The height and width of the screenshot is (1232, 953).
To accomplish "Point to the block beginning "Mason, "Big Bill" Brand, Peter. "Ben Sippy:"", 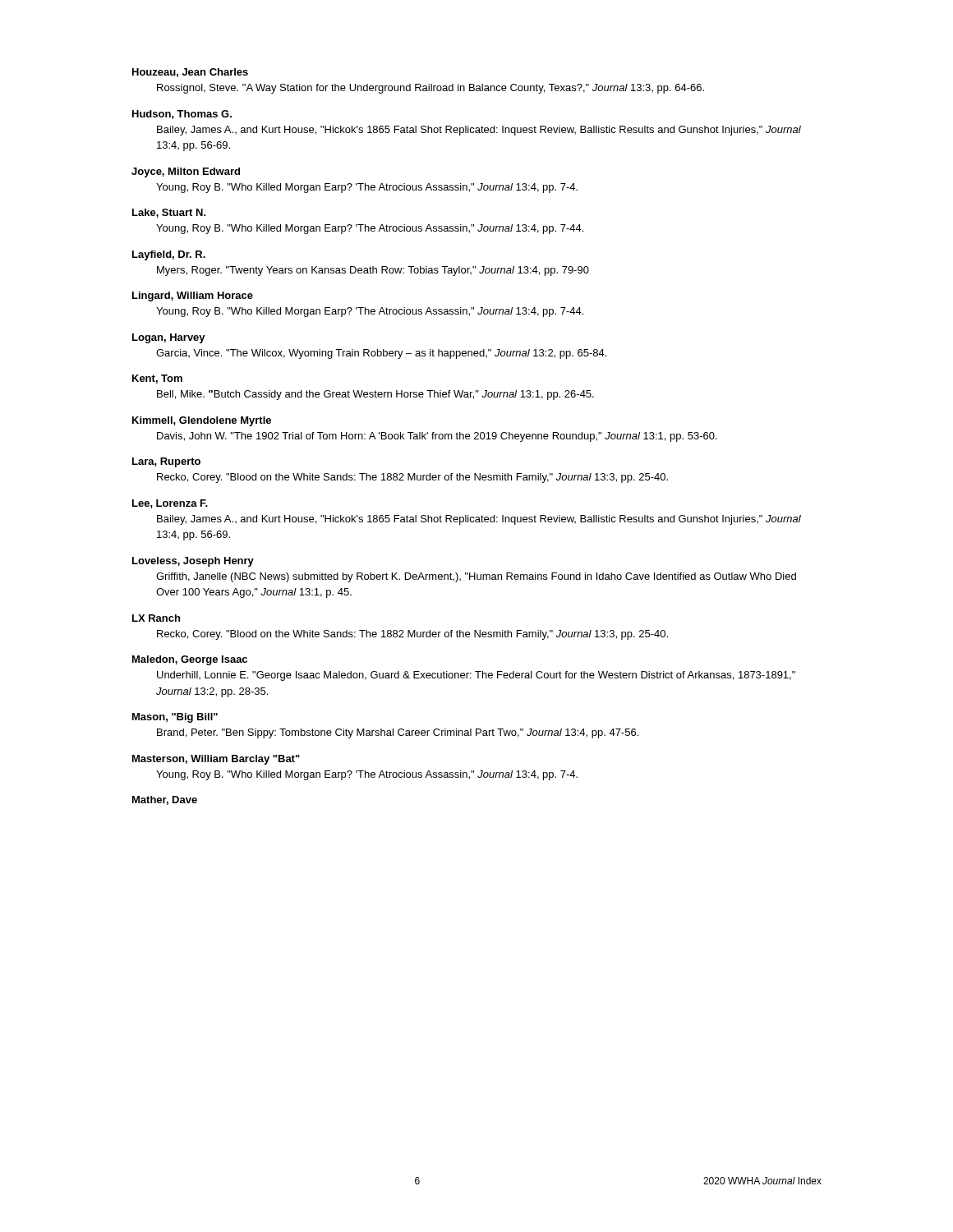I will 476,725.
